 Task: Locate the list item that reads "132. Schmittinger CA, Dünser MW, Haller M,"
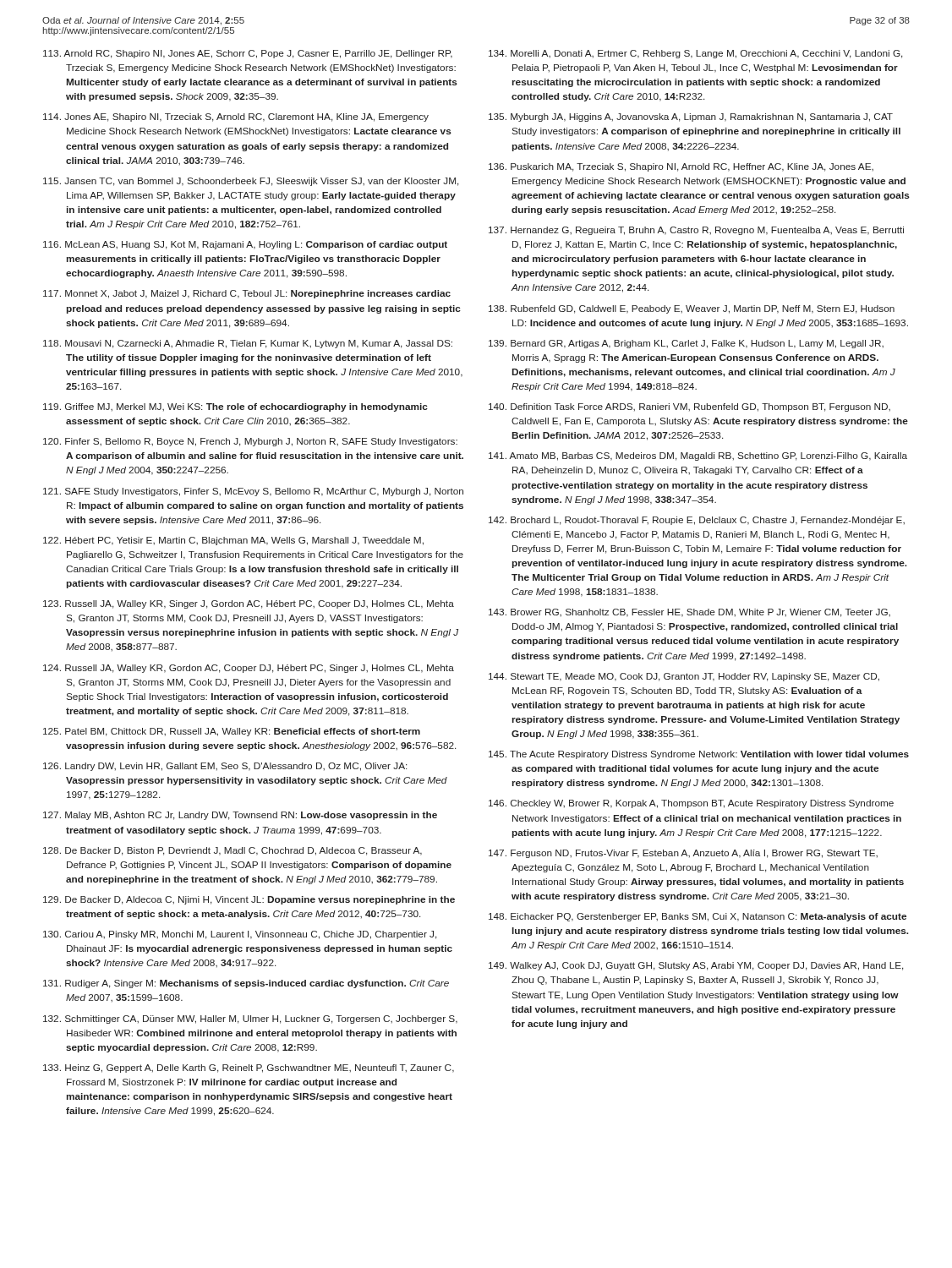pyautogui.click(x=250, y=1033)
